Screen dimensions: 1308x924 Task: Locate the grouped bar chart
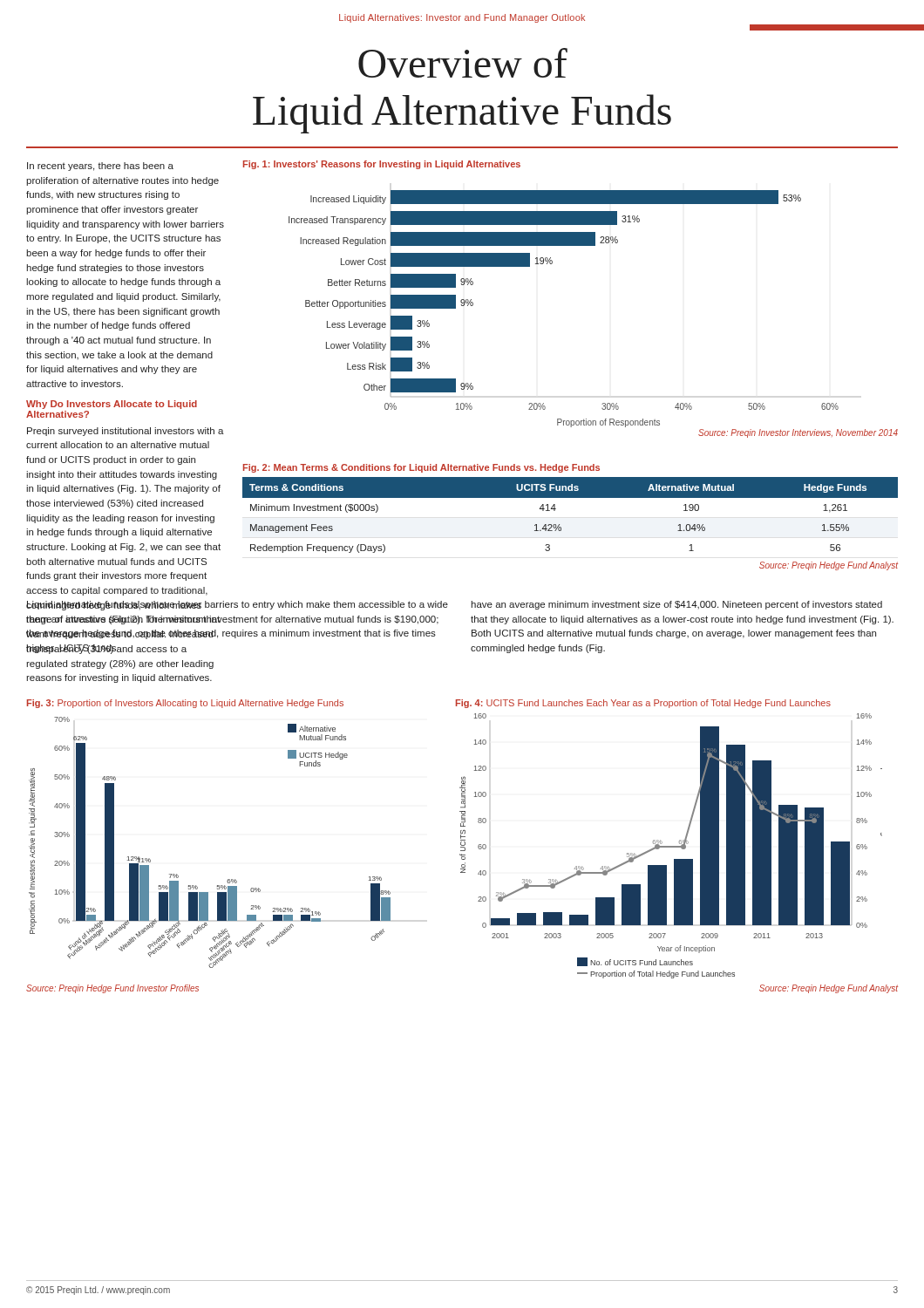pos(232,847)
